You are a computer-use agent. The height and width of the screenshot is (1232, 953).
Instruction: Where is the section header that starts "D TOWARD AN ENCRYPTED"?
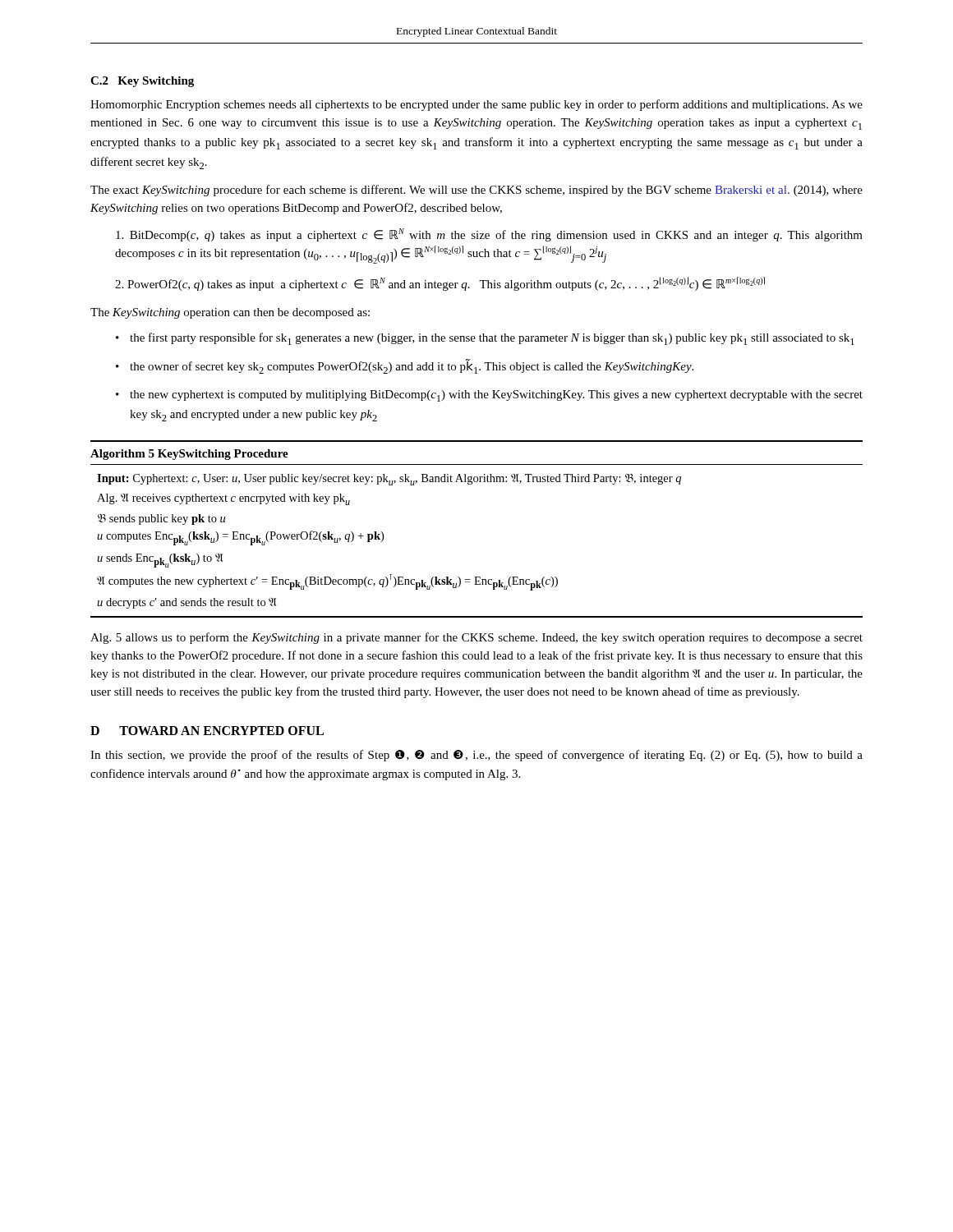tap(207, 731)
